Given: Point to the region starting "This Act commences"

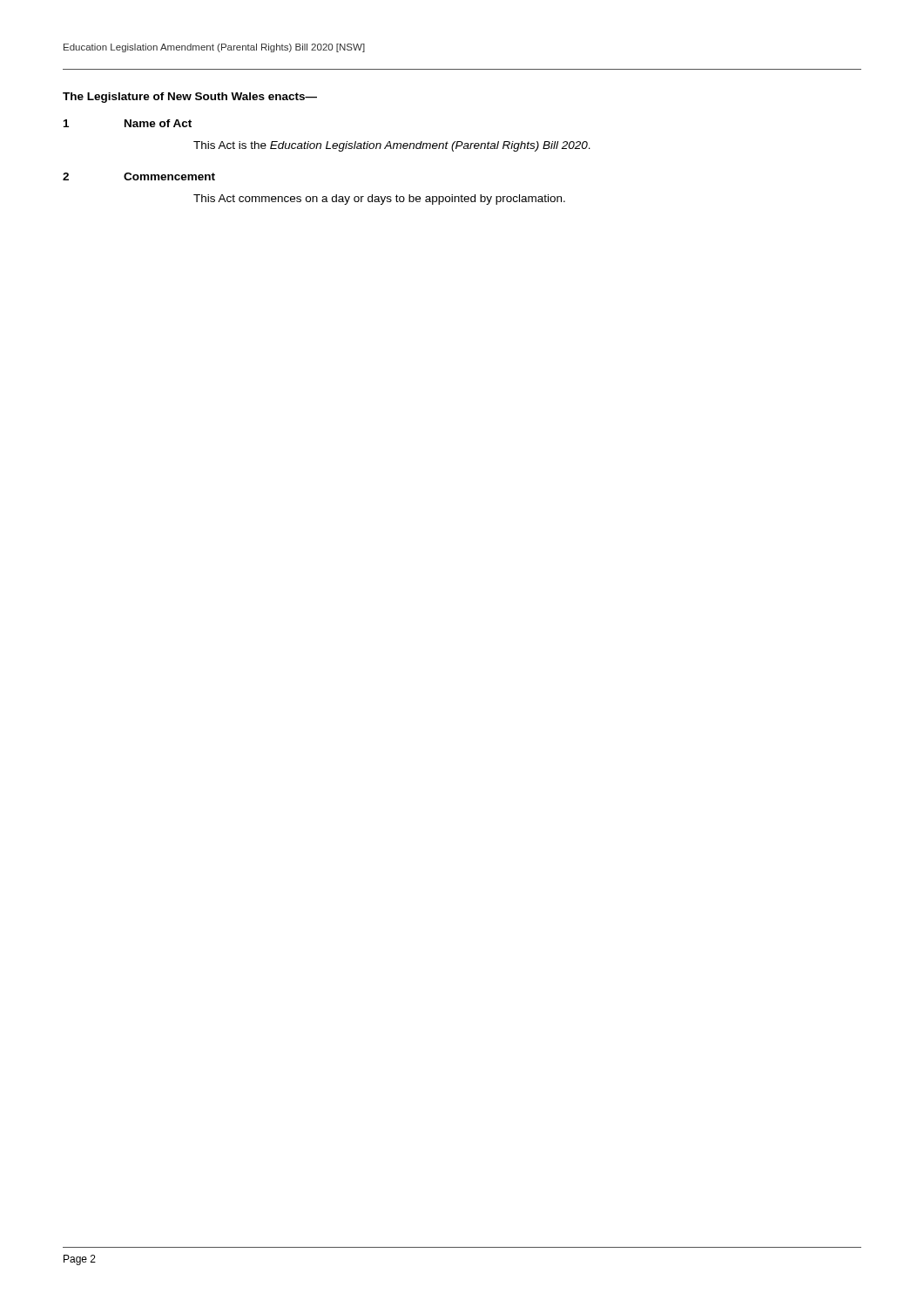Looking at the screenshot, I should [380, 198].
